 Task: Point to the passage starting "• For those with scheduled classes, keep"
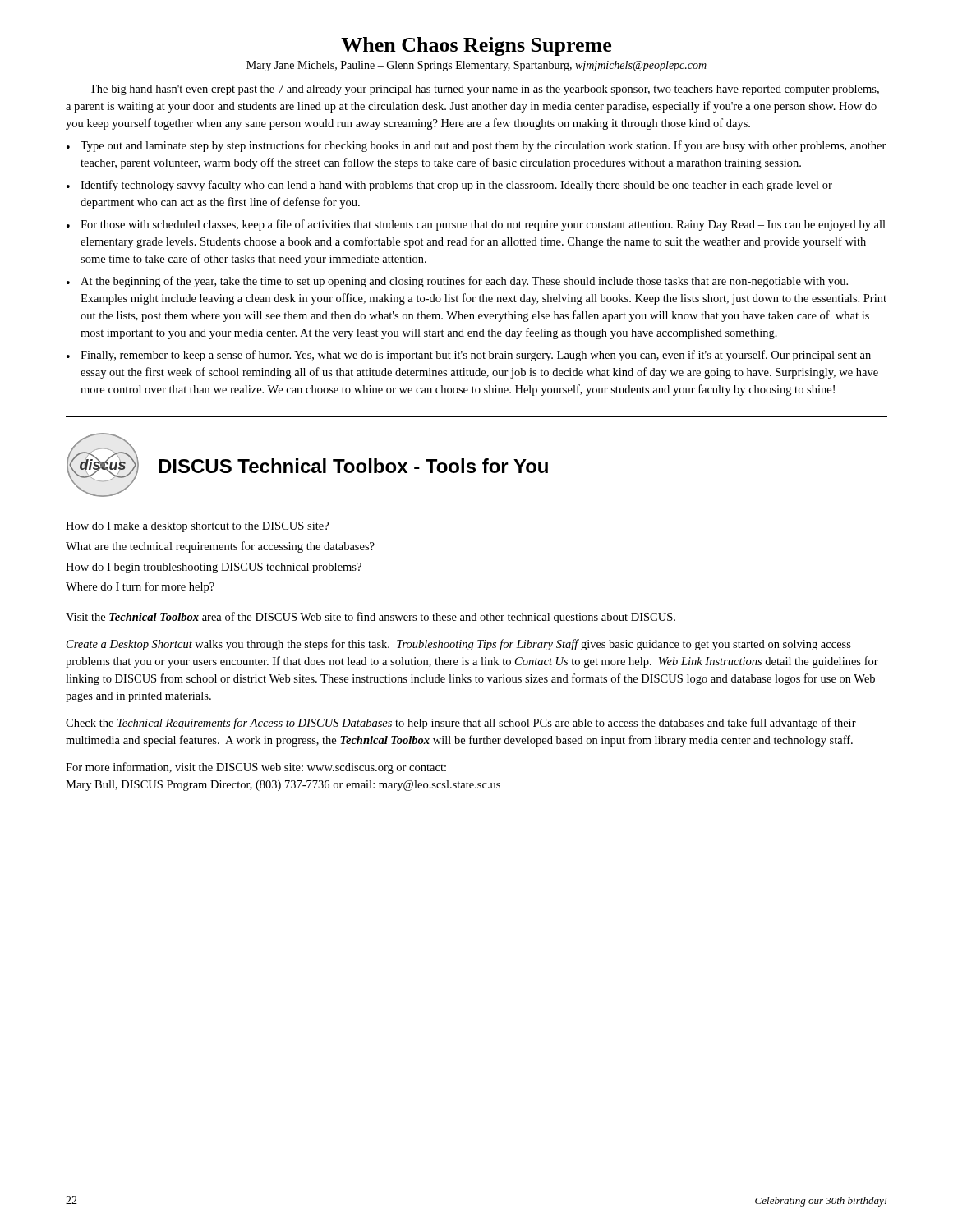click(x=476, y=242)
